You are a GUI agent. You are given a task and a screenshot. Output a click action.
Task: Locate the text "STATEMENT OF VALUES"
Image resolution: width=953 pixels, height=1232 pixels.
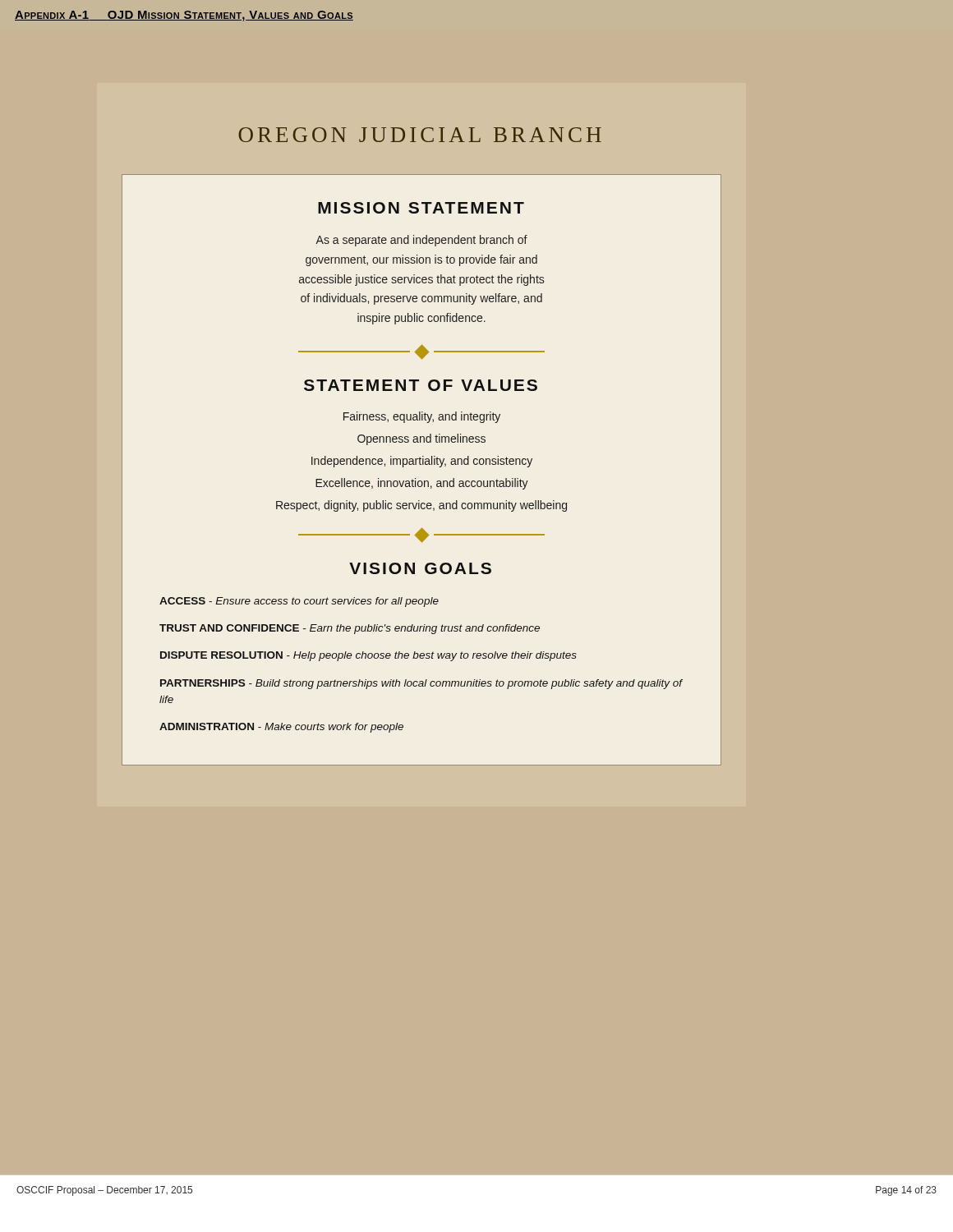pos(421,385)
